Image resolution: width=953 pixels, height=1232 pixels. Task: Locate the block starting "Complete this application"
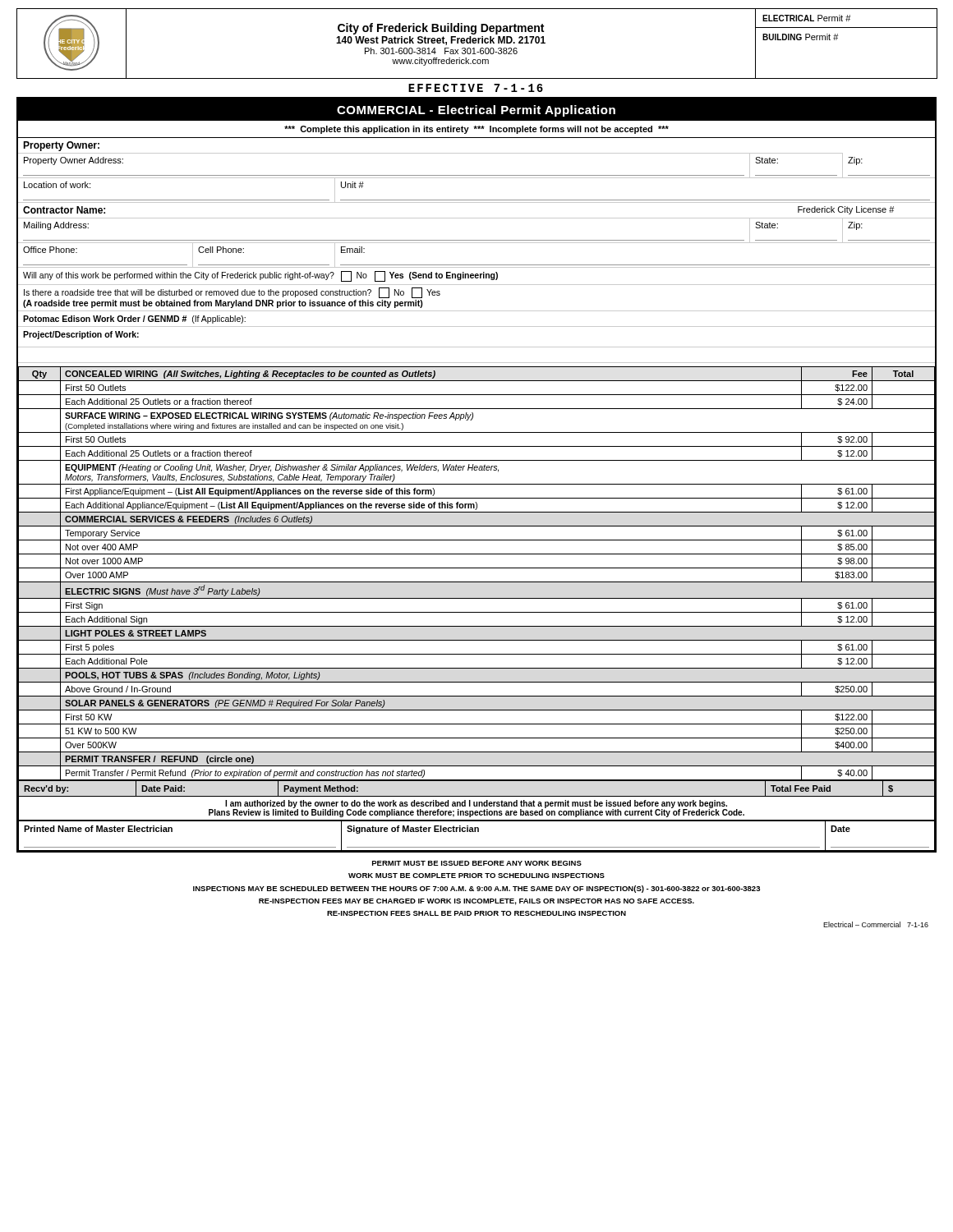click(476, 129)
